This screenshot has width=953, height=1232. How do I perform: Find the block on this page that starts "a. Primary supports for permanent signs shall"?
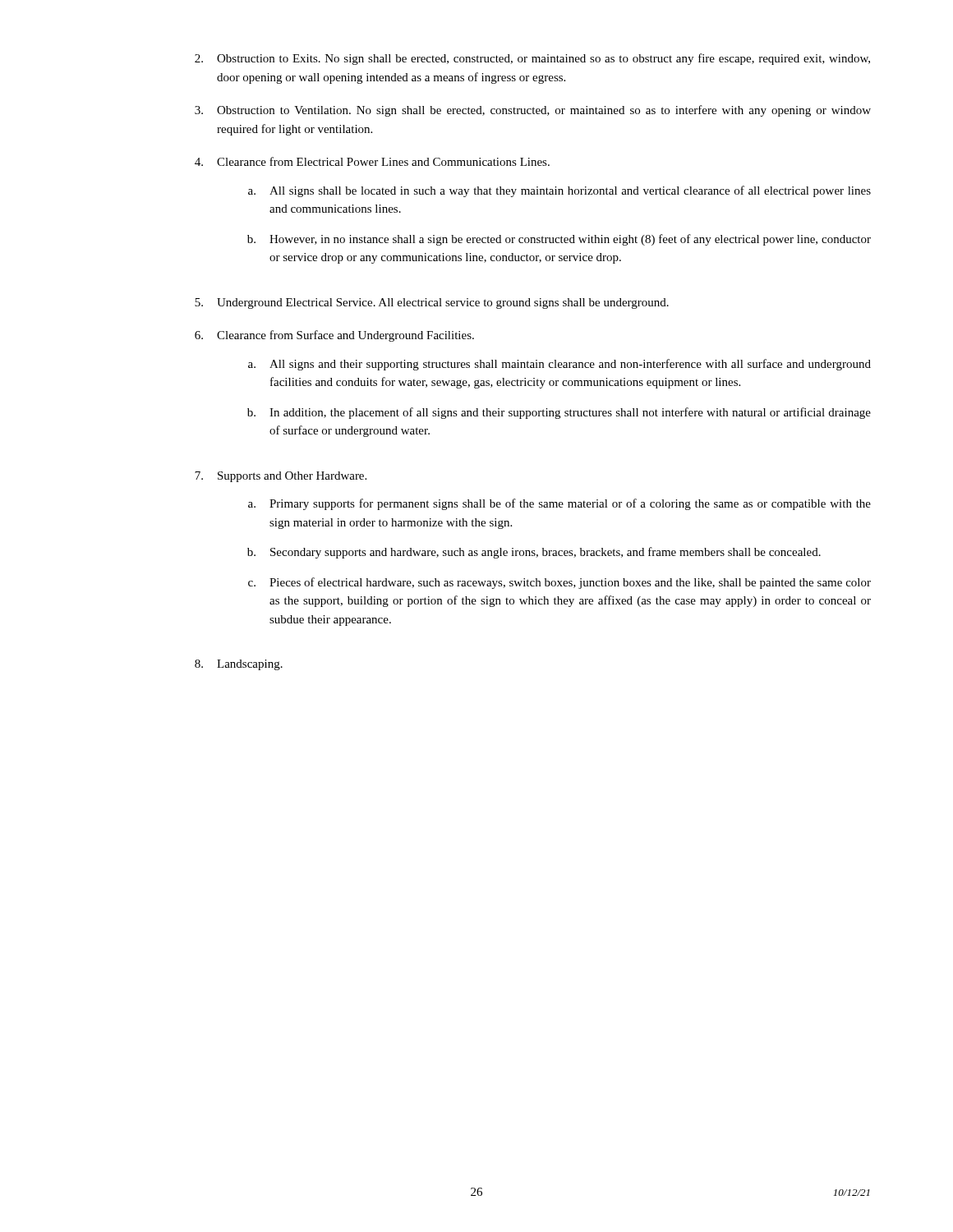point(544,513)
